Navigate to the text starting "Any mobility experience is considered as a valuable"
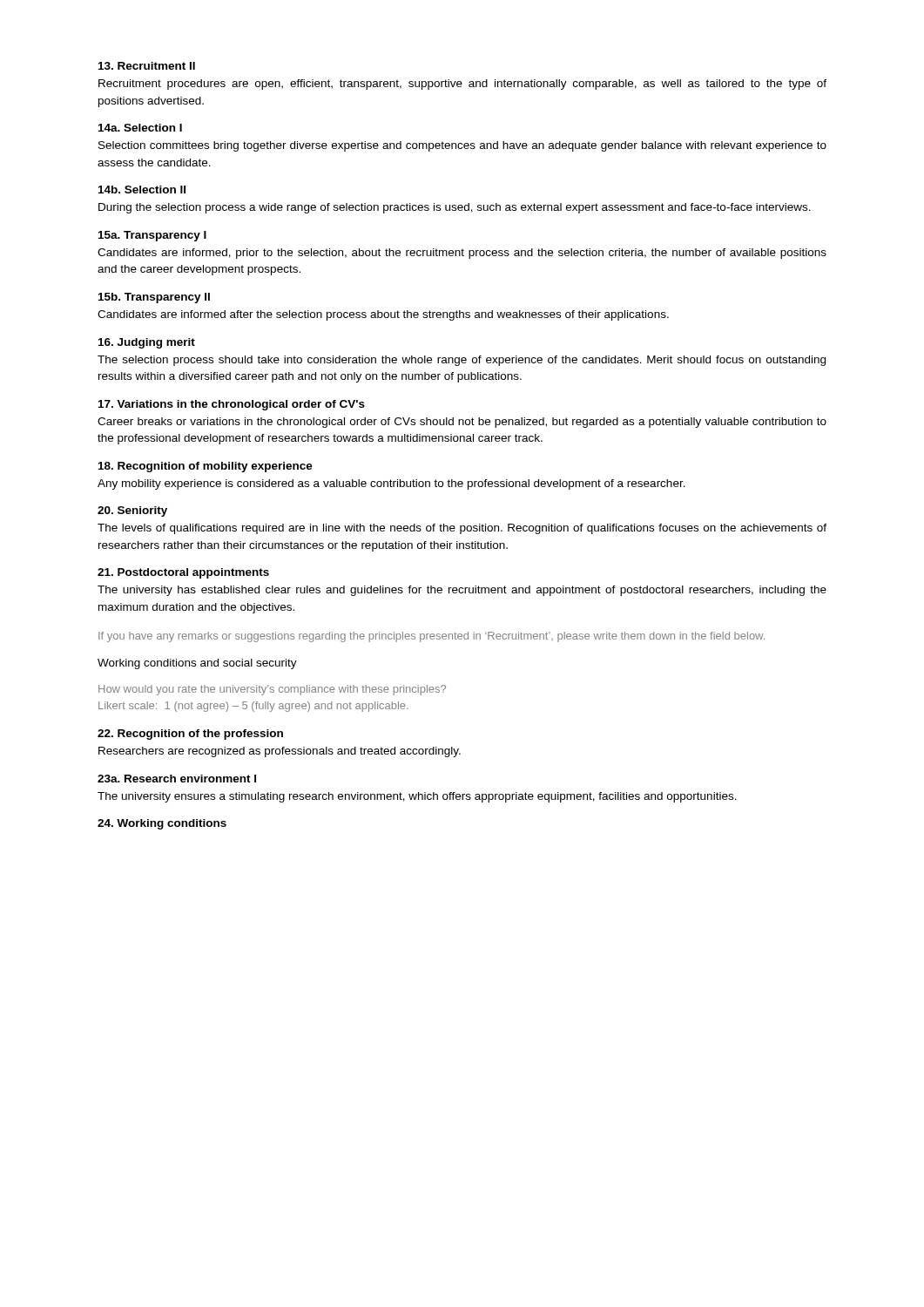This screenshot has height=1307, width=924. pos(392,483)
